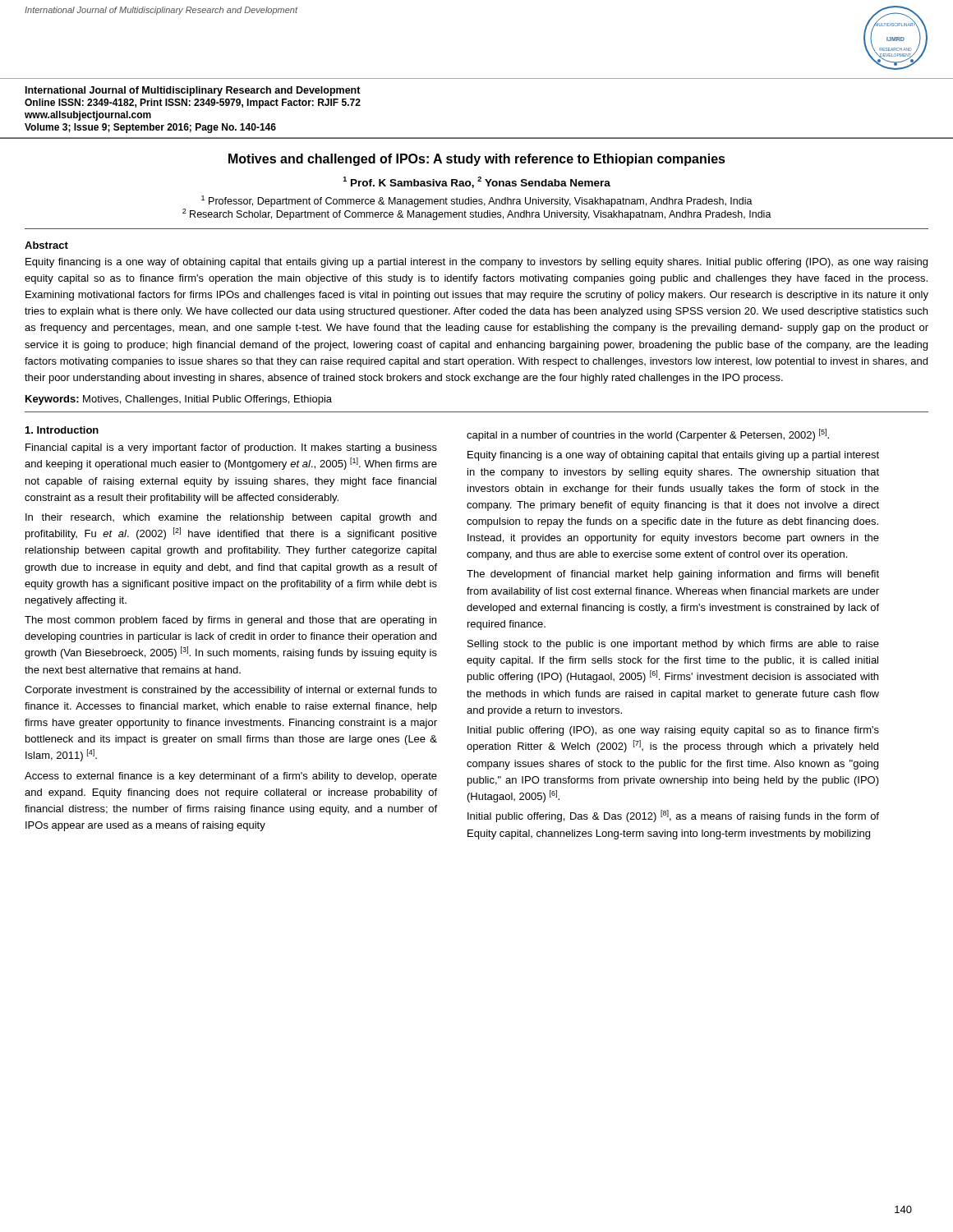Select the text block starting "The development of"

point(673,599)
